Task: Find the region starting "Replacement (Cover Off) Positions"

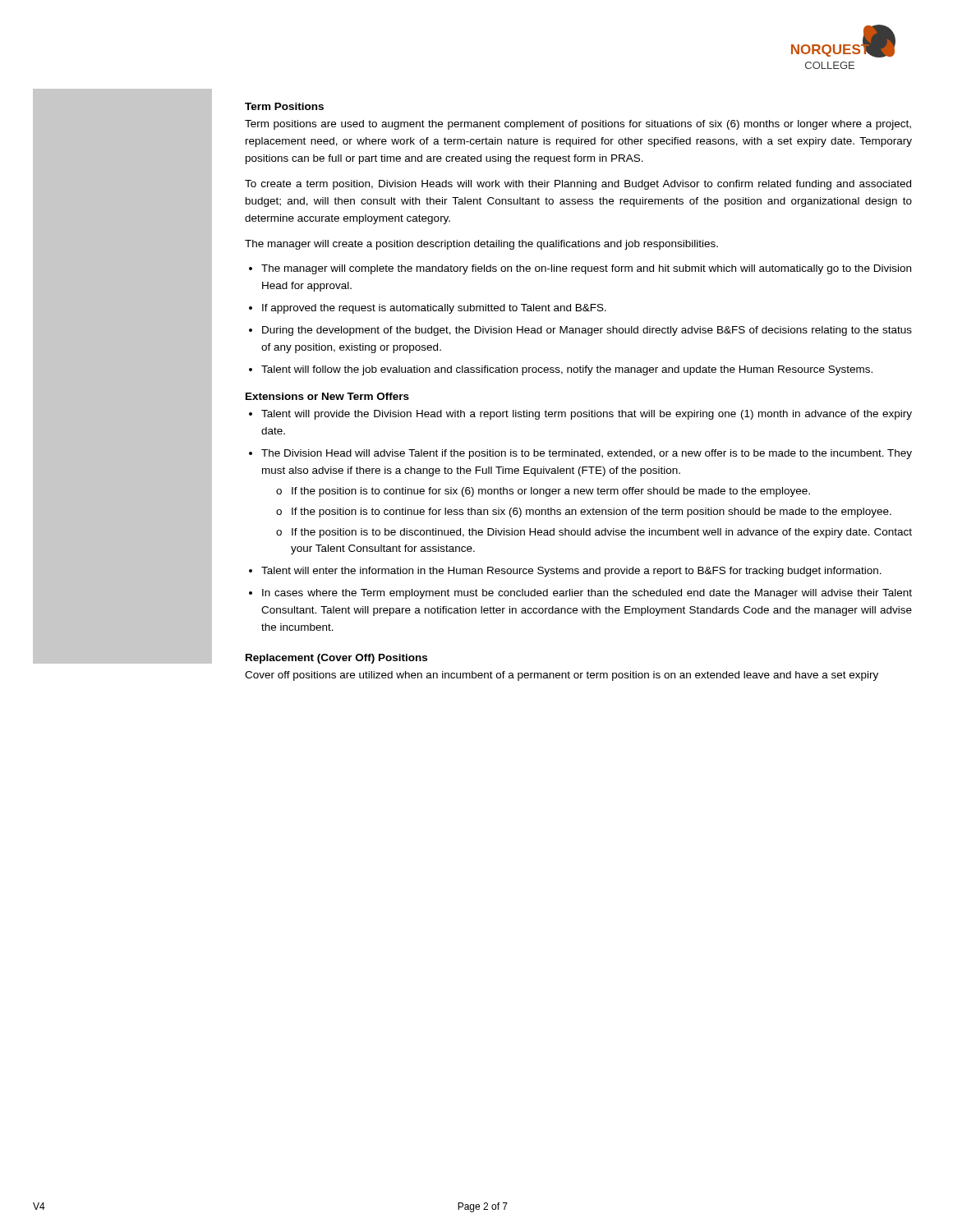Action: point(336,658)
